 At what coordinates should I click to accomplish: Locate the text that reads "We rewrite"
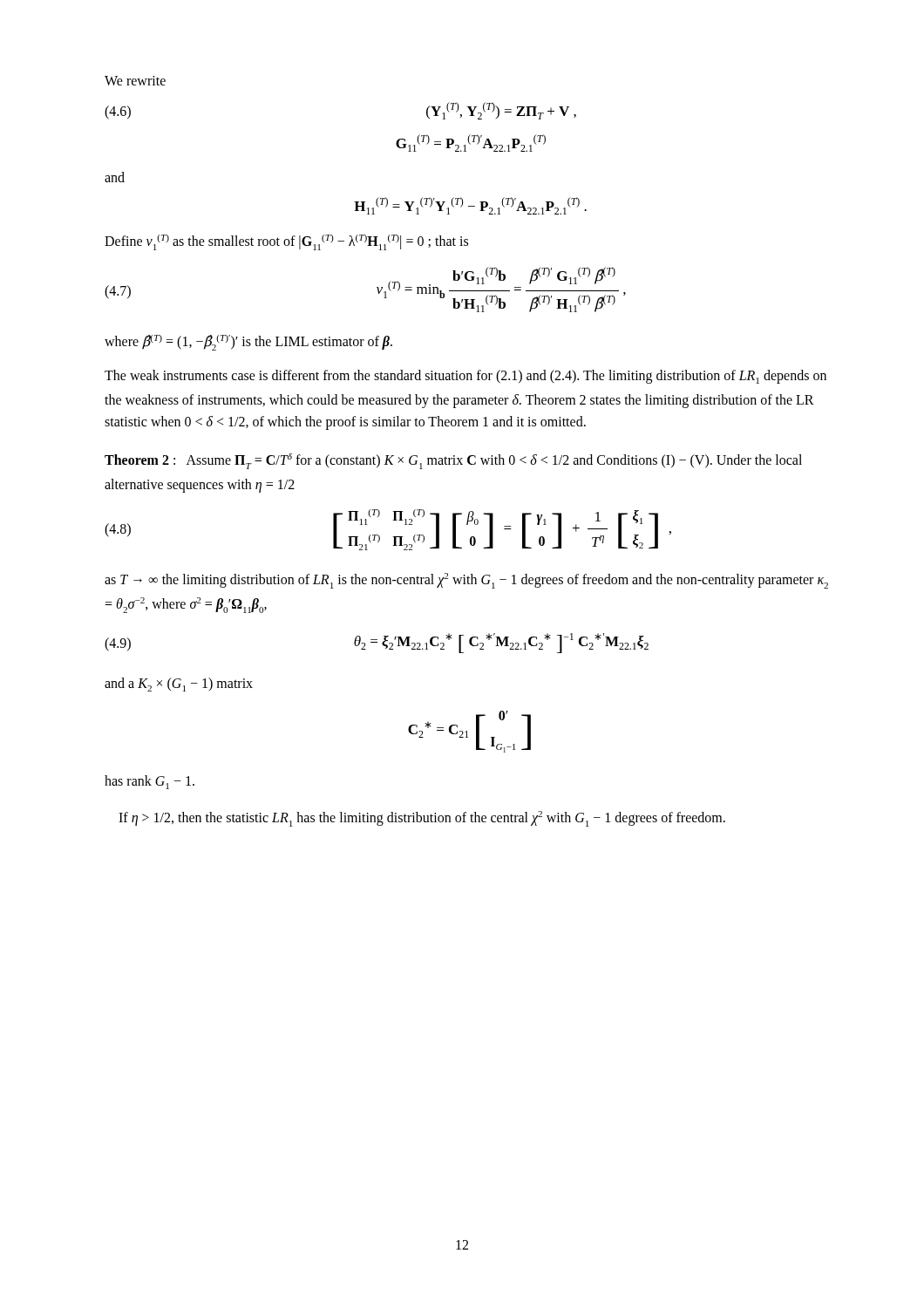click(135, 81)
